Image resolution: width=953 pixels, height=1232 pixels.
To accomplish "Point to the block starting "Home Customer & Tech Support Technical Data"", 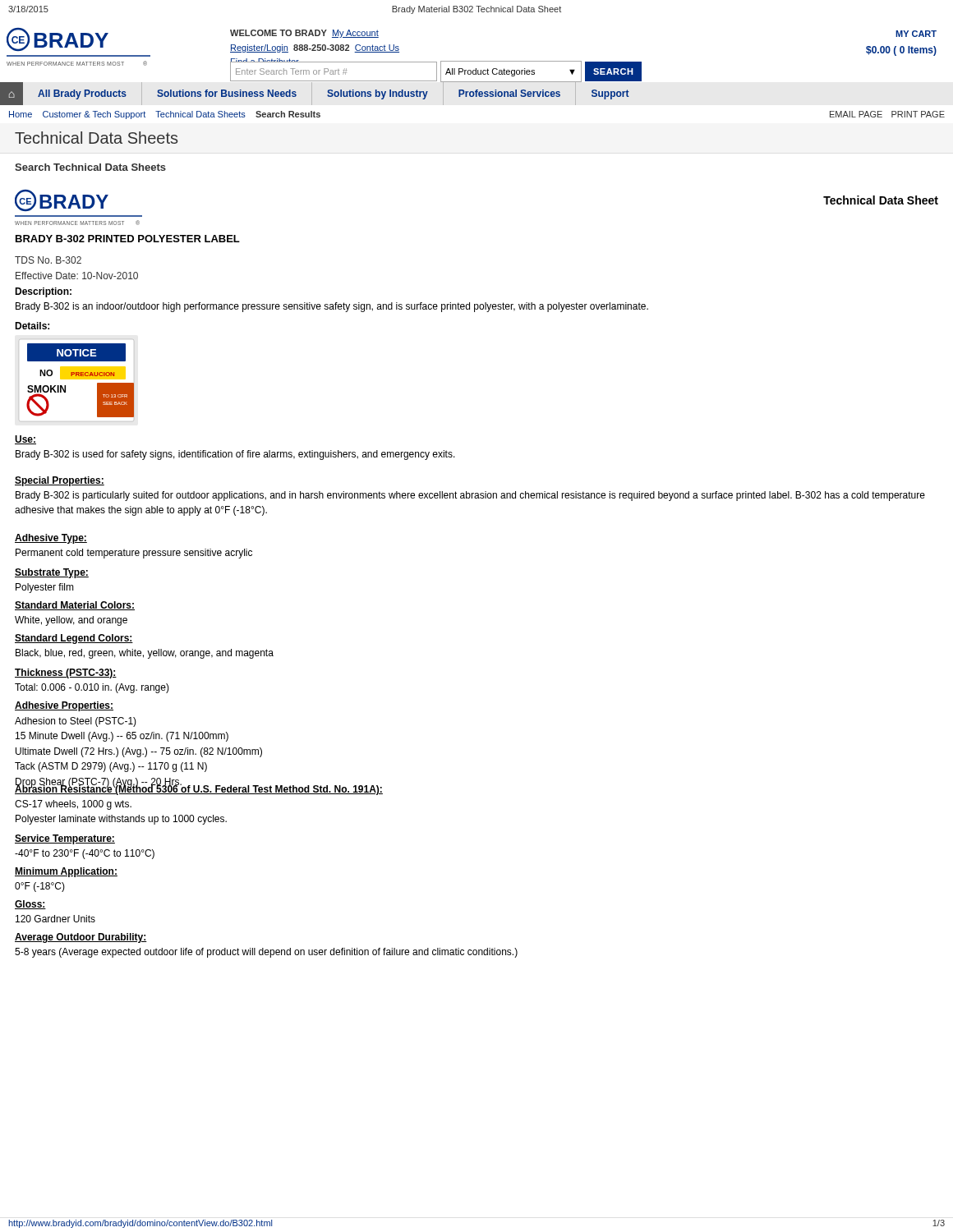I will point(23,115).
